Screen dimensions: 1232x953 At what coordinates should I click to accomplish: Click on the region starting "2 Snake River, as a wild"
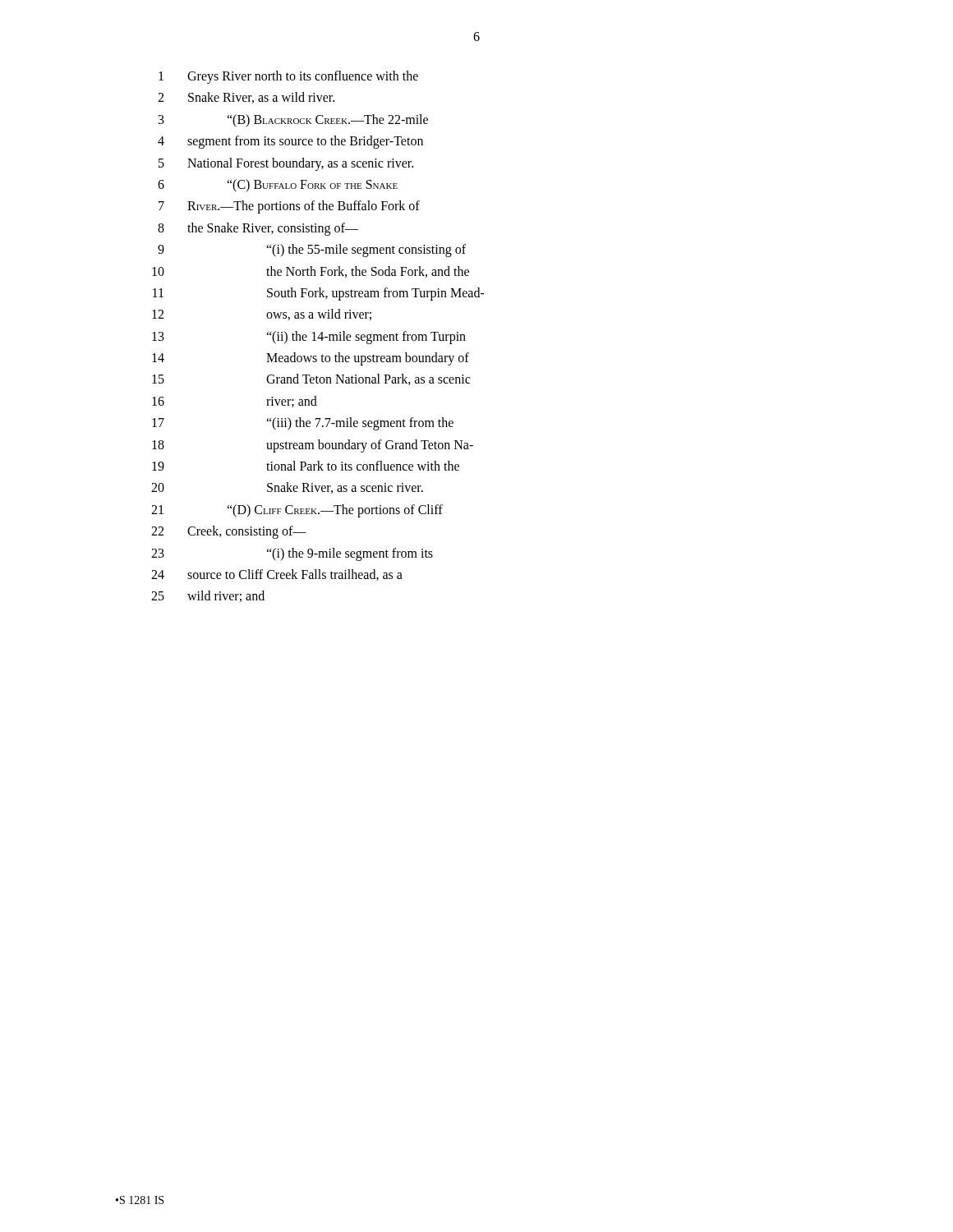pyautogui.click(x=246, y=98)
